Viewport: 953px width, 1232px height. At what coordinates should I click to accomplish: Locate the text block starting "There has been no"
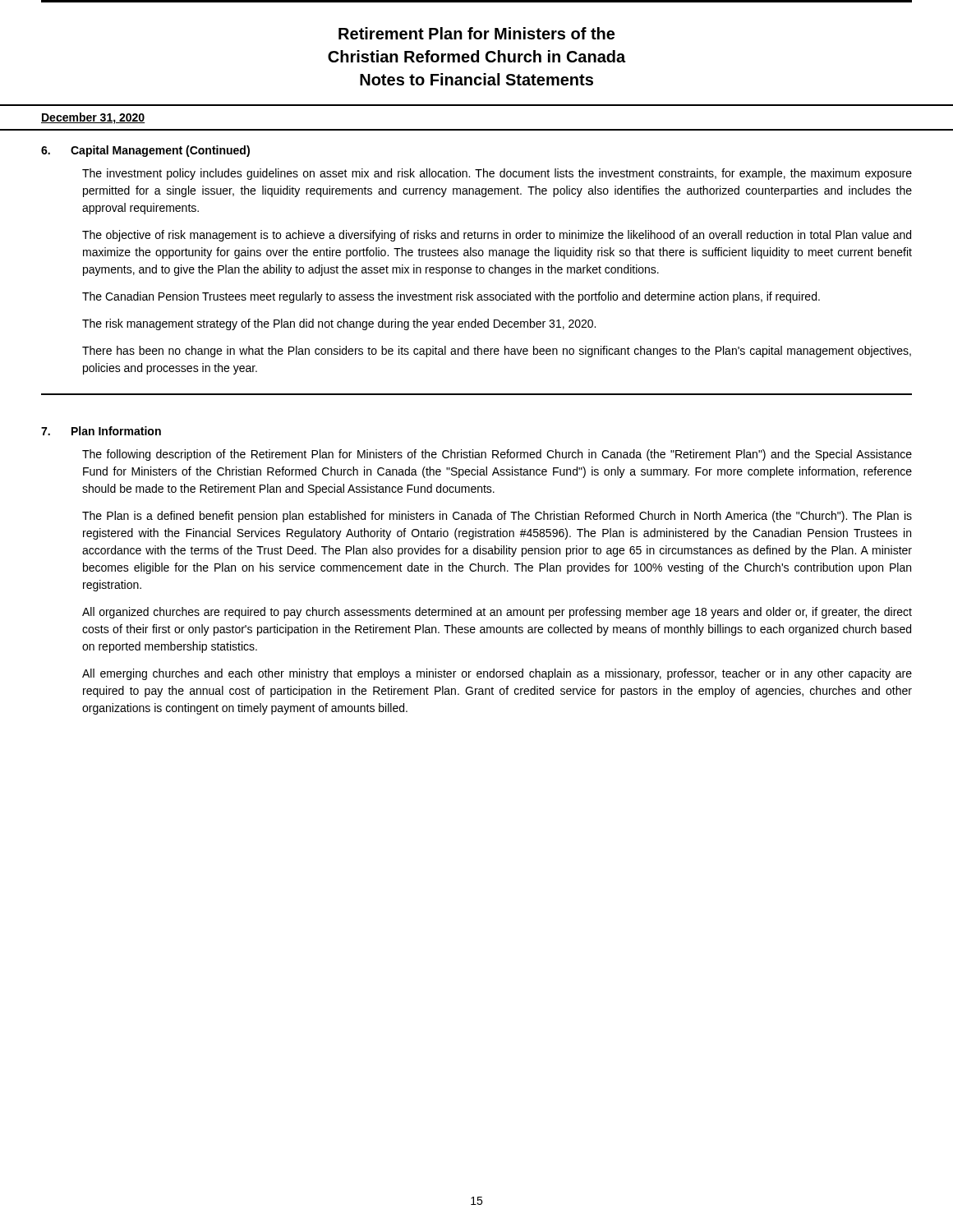(x=497, y=360)
